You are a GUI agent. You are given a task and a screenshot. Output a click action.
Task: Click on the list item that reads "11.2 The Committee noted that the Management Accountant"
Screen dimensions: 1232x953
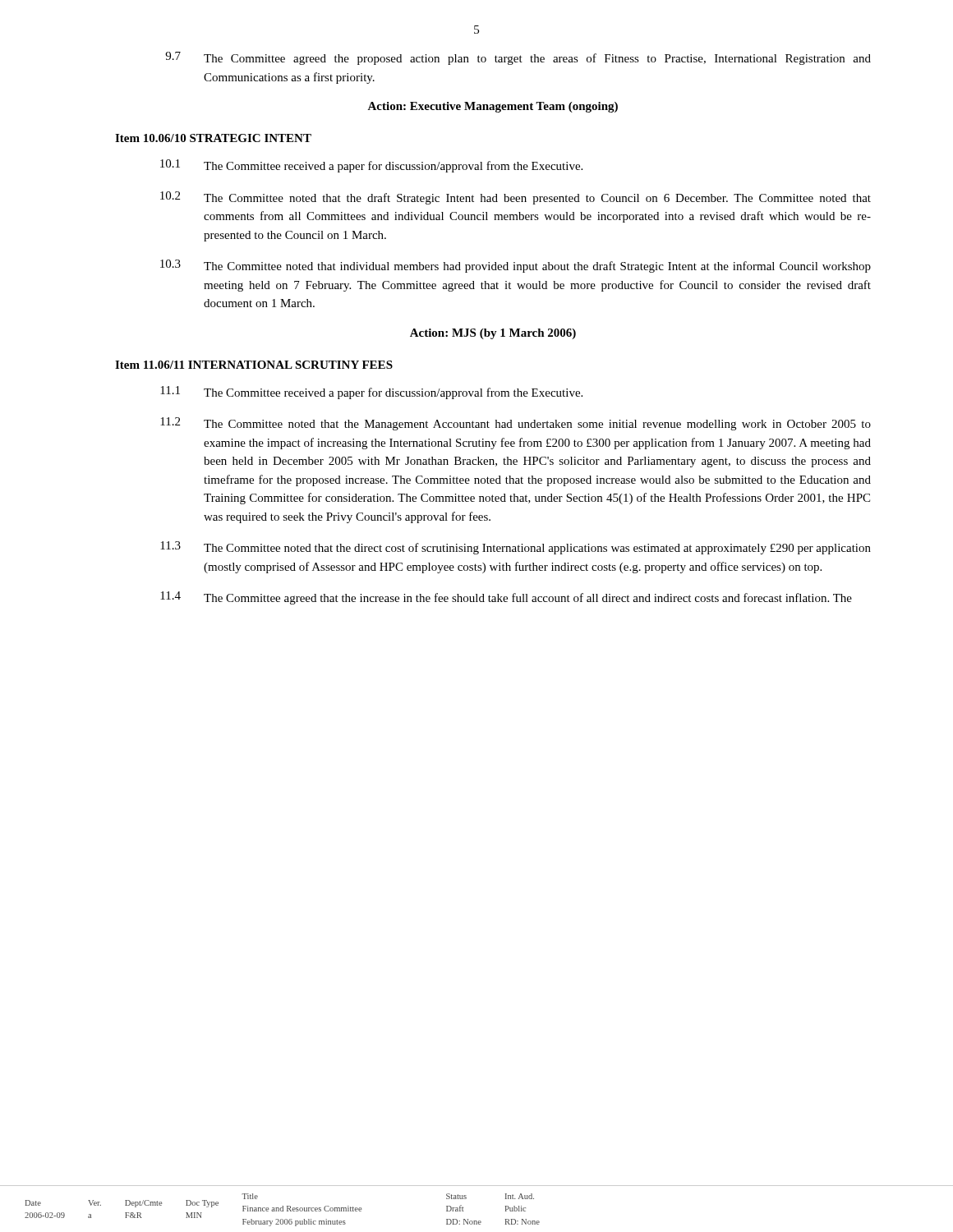point(493,470)
